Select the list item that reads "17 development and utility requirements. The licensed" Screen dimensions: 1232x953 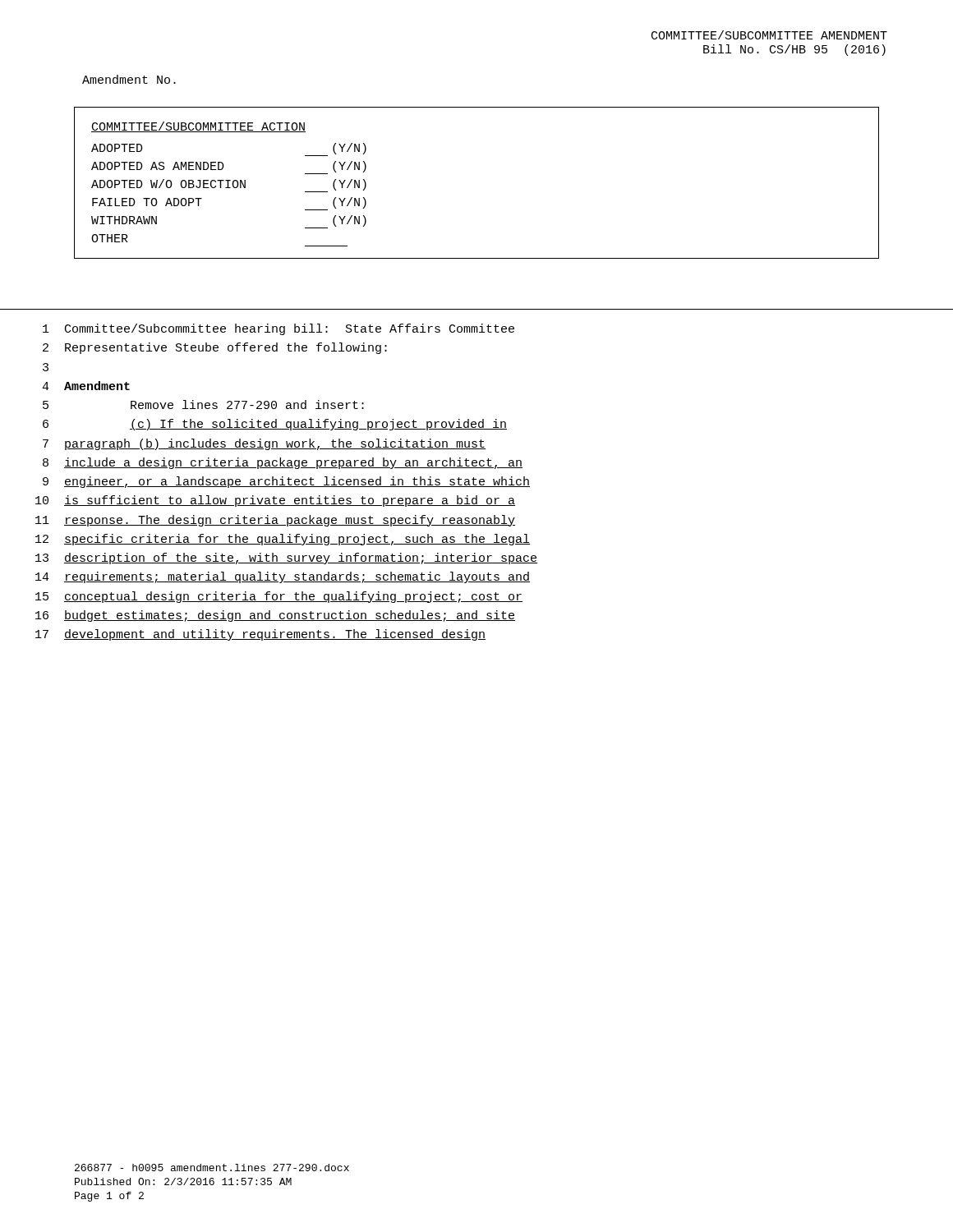click(476, 635)
